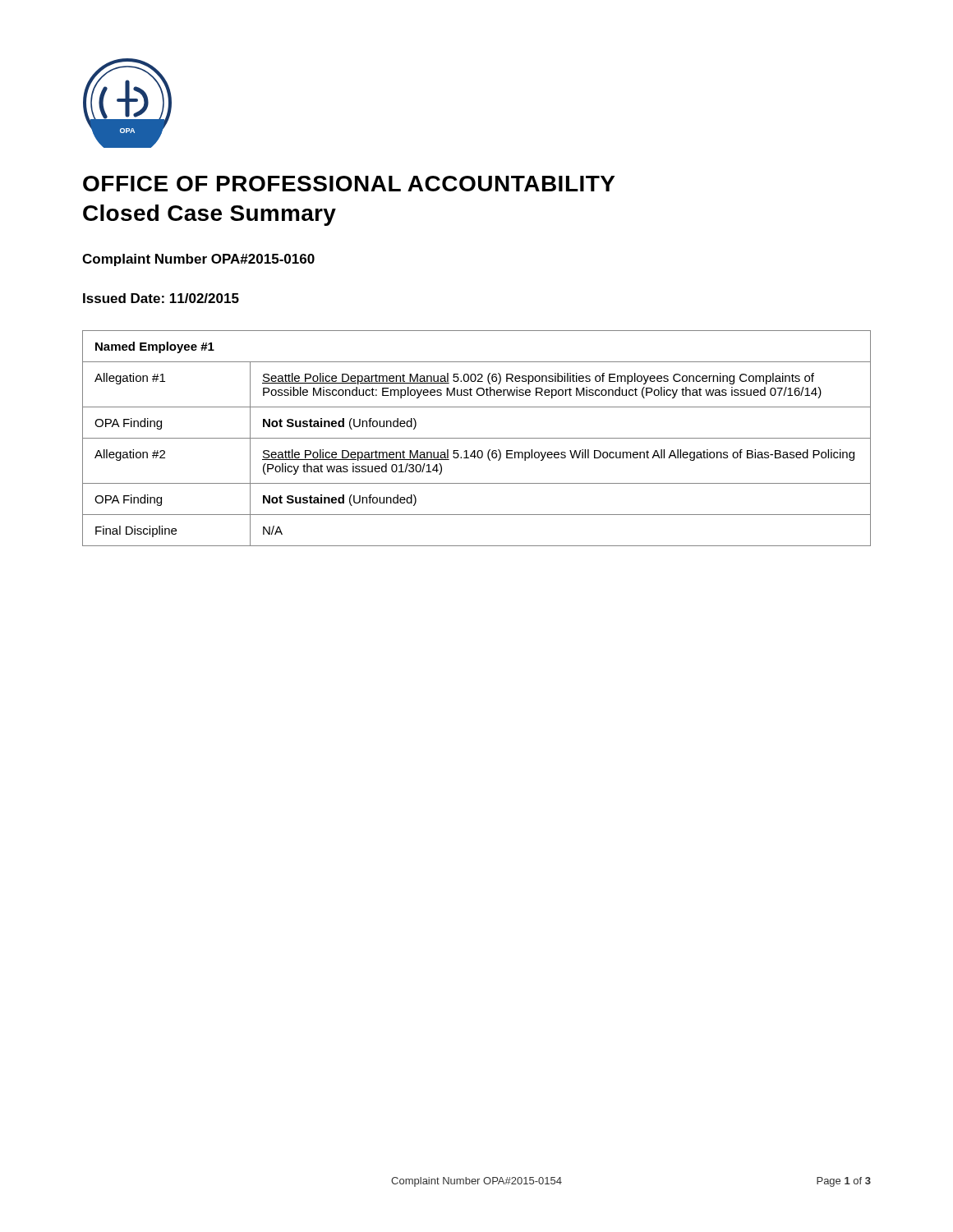953x1232 pixels.
Task: Locate the block starting "OFFICE OF PROFESSIONAL ACCOUNTABILITY Closed"
Action: click(476, 199)
